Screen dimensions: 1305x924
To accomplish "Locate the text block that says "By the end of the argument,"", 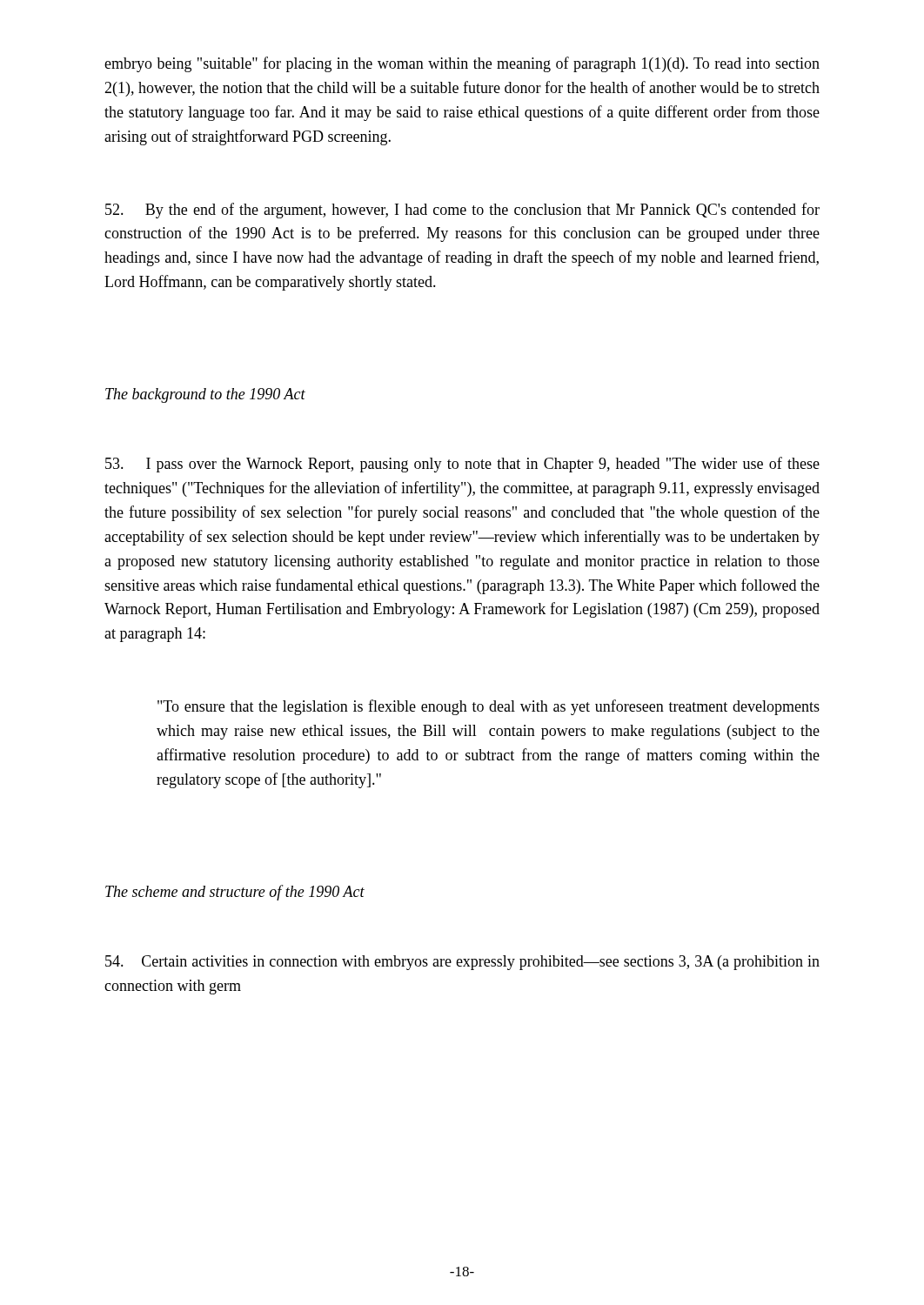I will pyautogui.click(x=462, y=246).
